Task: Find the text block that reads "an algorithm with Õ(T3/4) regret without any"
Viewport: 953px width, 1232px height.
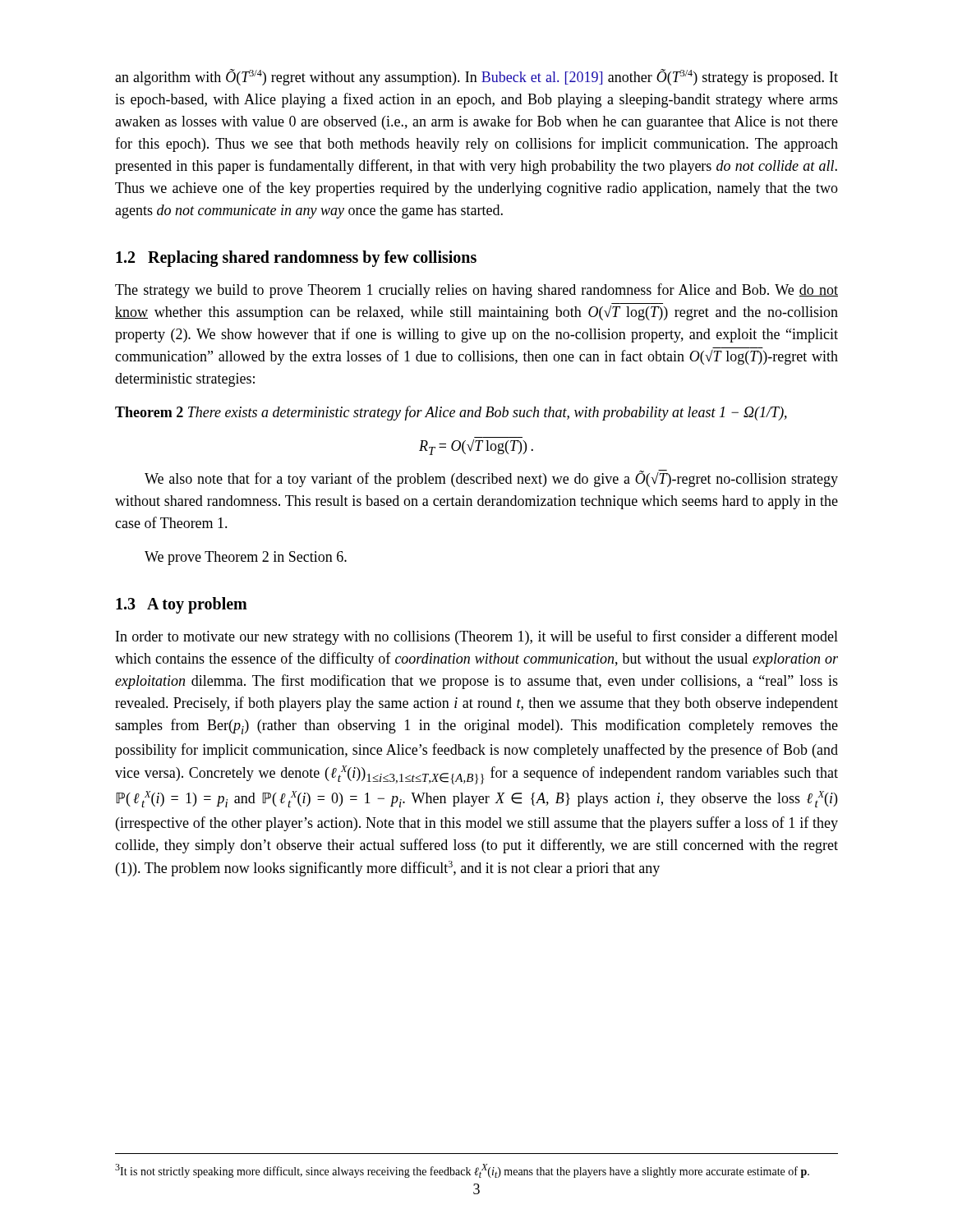Action: point(476,144)
